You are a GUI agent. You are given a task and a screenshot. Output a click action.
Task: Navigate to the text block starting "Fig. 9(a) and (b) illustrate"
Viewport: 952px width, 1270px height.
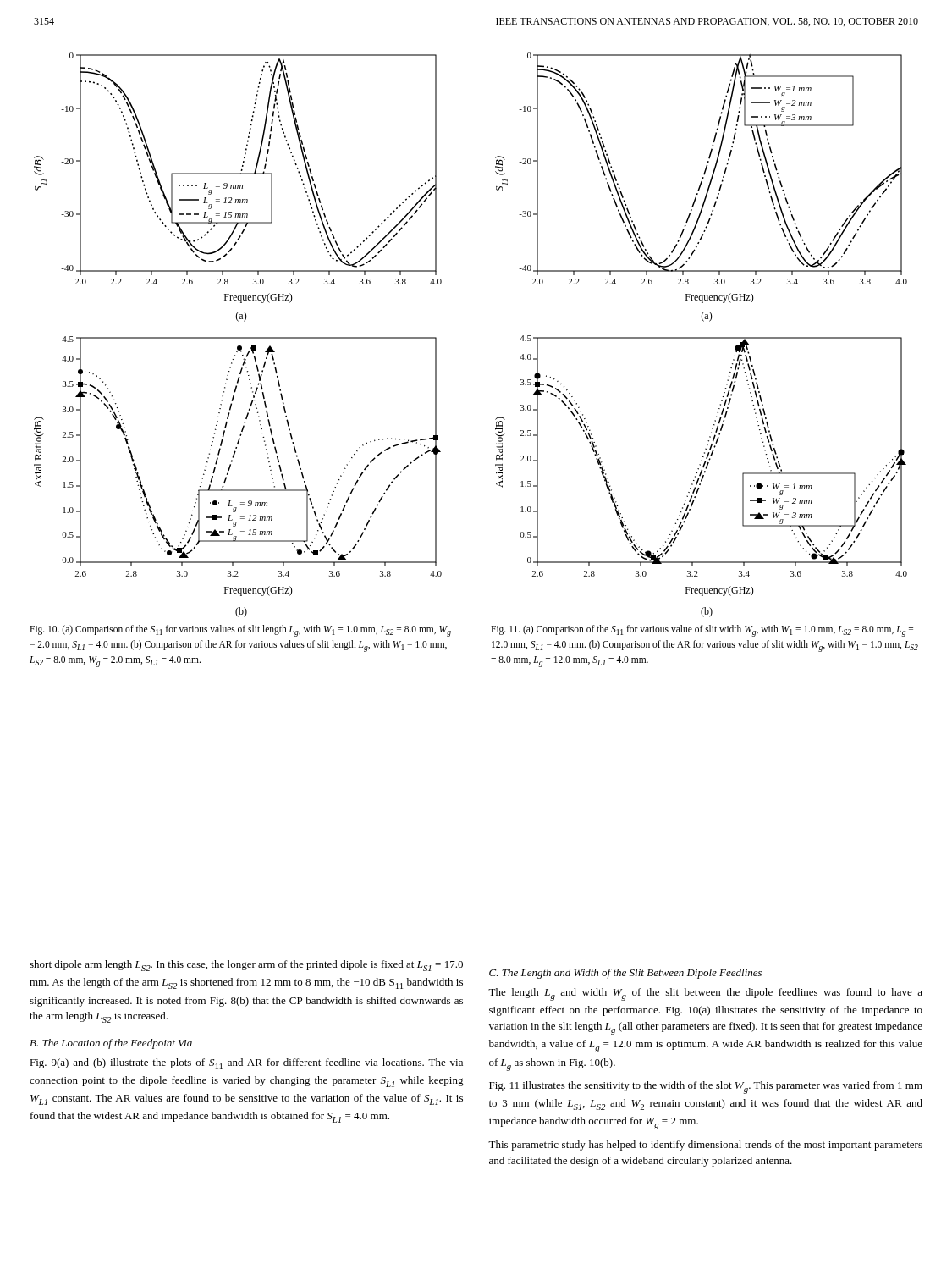point(246,1090)
